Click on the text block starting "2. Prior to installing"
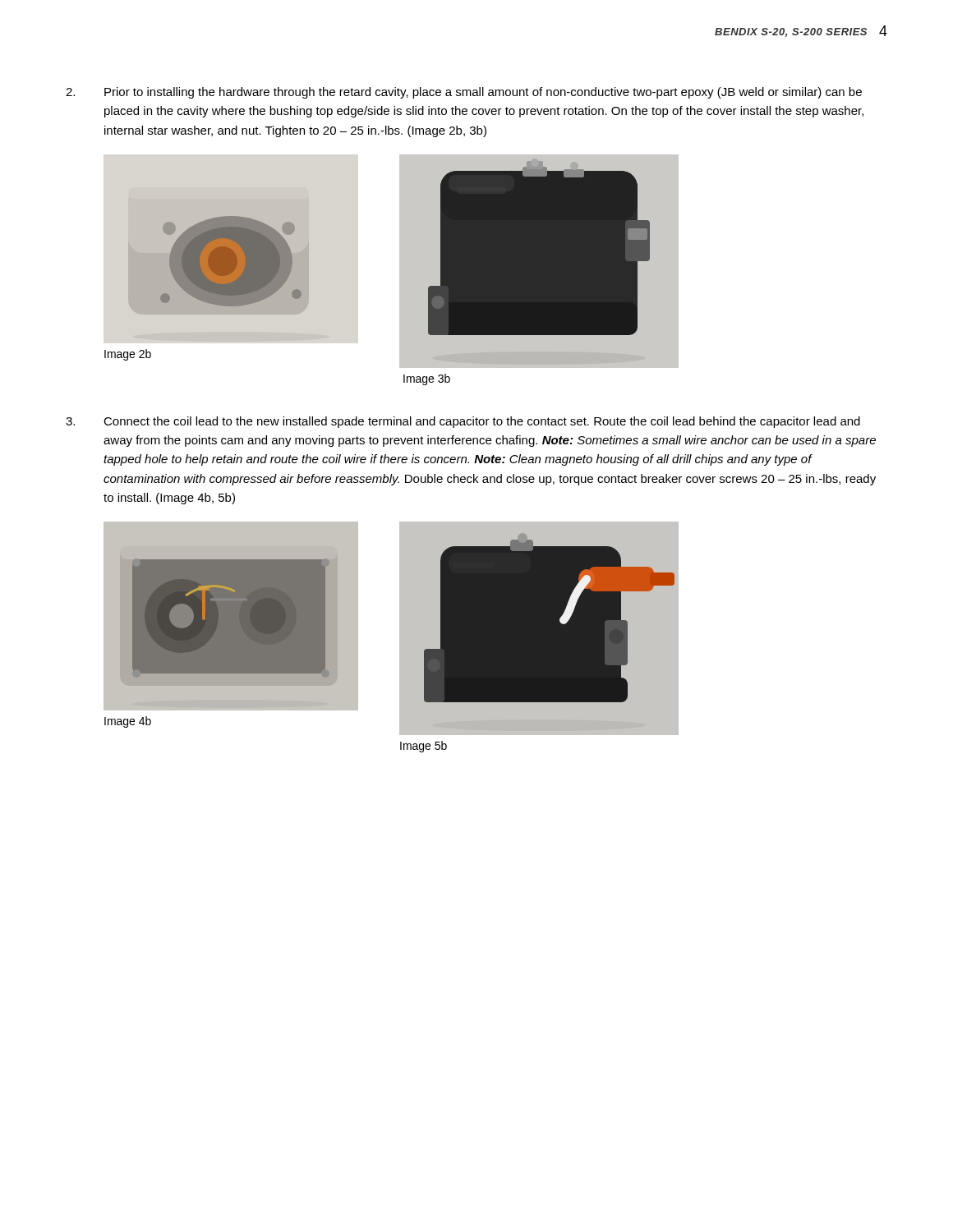Screen dimensions: 1232x953 pyautogui.click(x=476, y=111)
